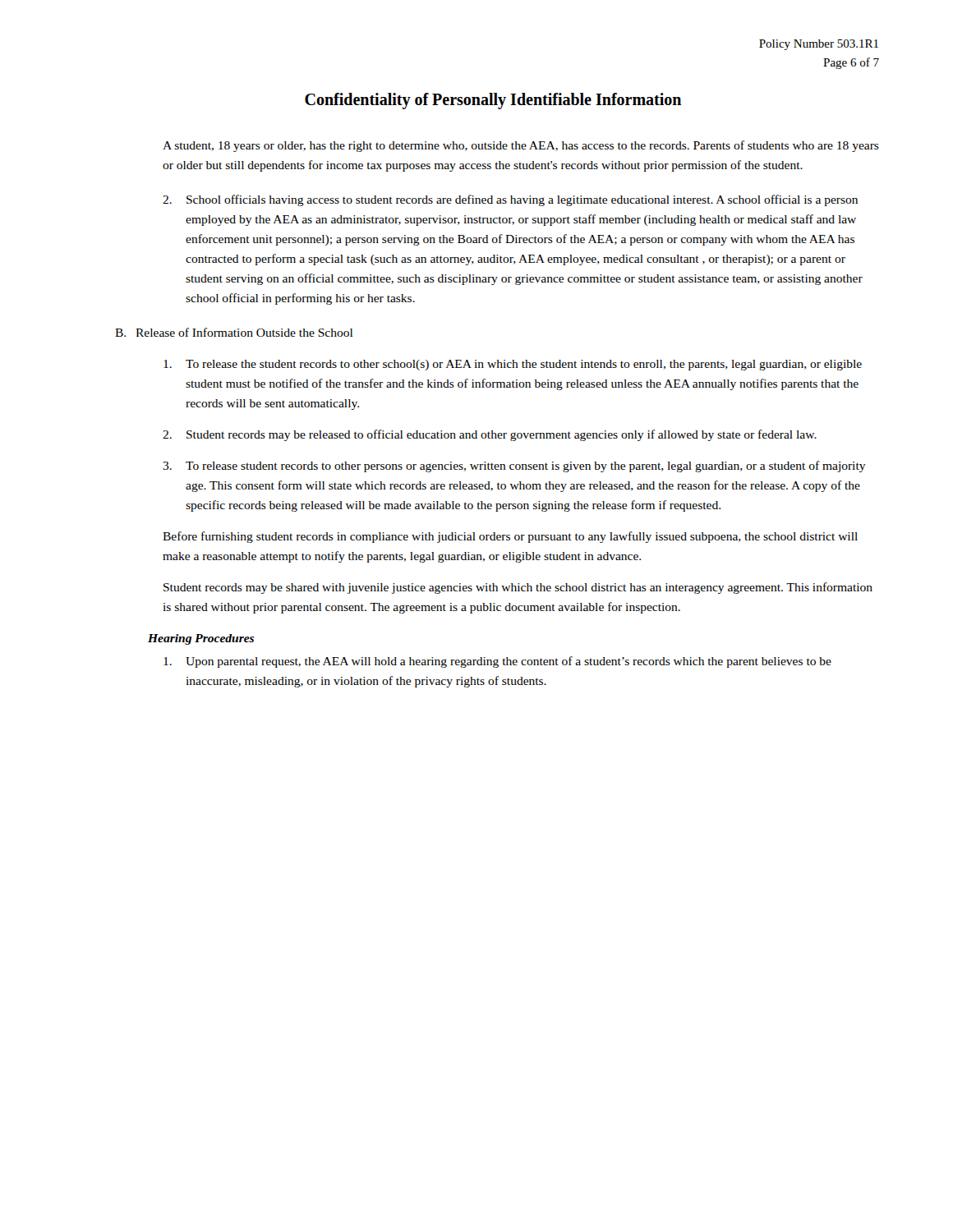Find the block on this page that starts "2. Student records may"
Image resolution: width=953 pixels, height=1232 pixels.
pos(521,435)
